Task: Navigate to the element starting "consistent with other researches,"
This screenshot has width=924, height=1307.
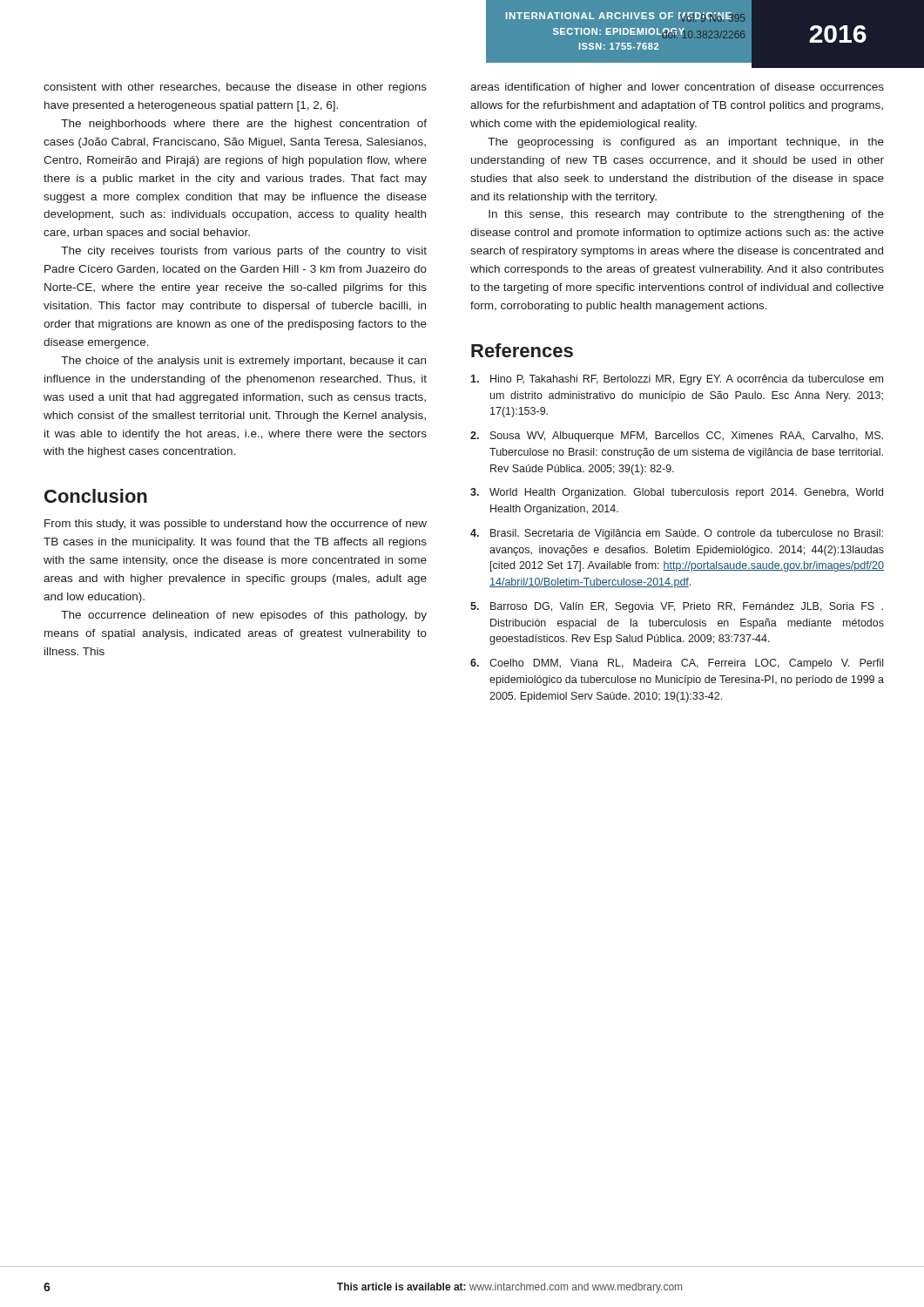Action: [x=235, y=370]
